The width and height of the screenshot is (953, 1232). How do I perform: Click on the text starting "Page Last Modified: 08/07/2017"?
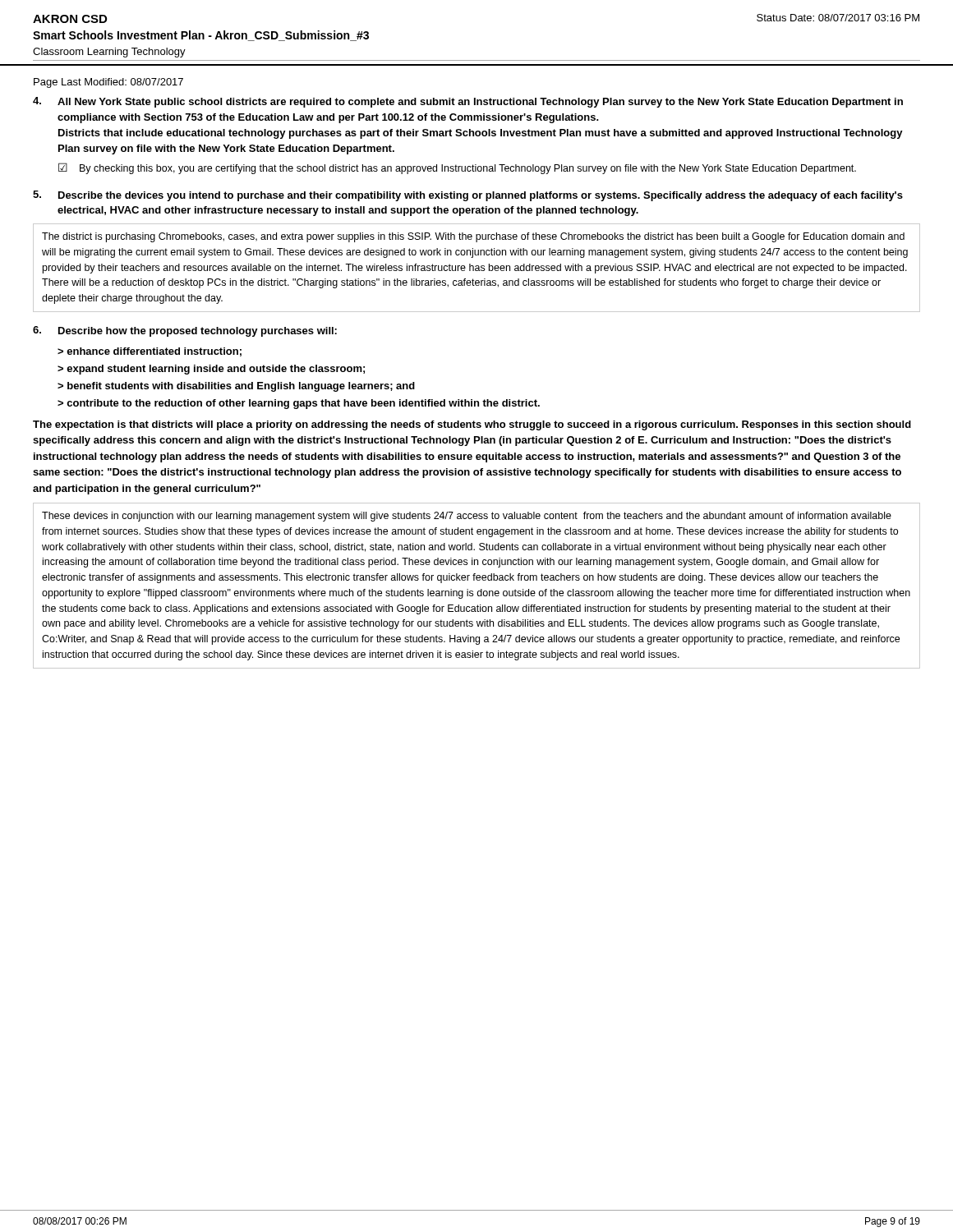tap(108, 82)
